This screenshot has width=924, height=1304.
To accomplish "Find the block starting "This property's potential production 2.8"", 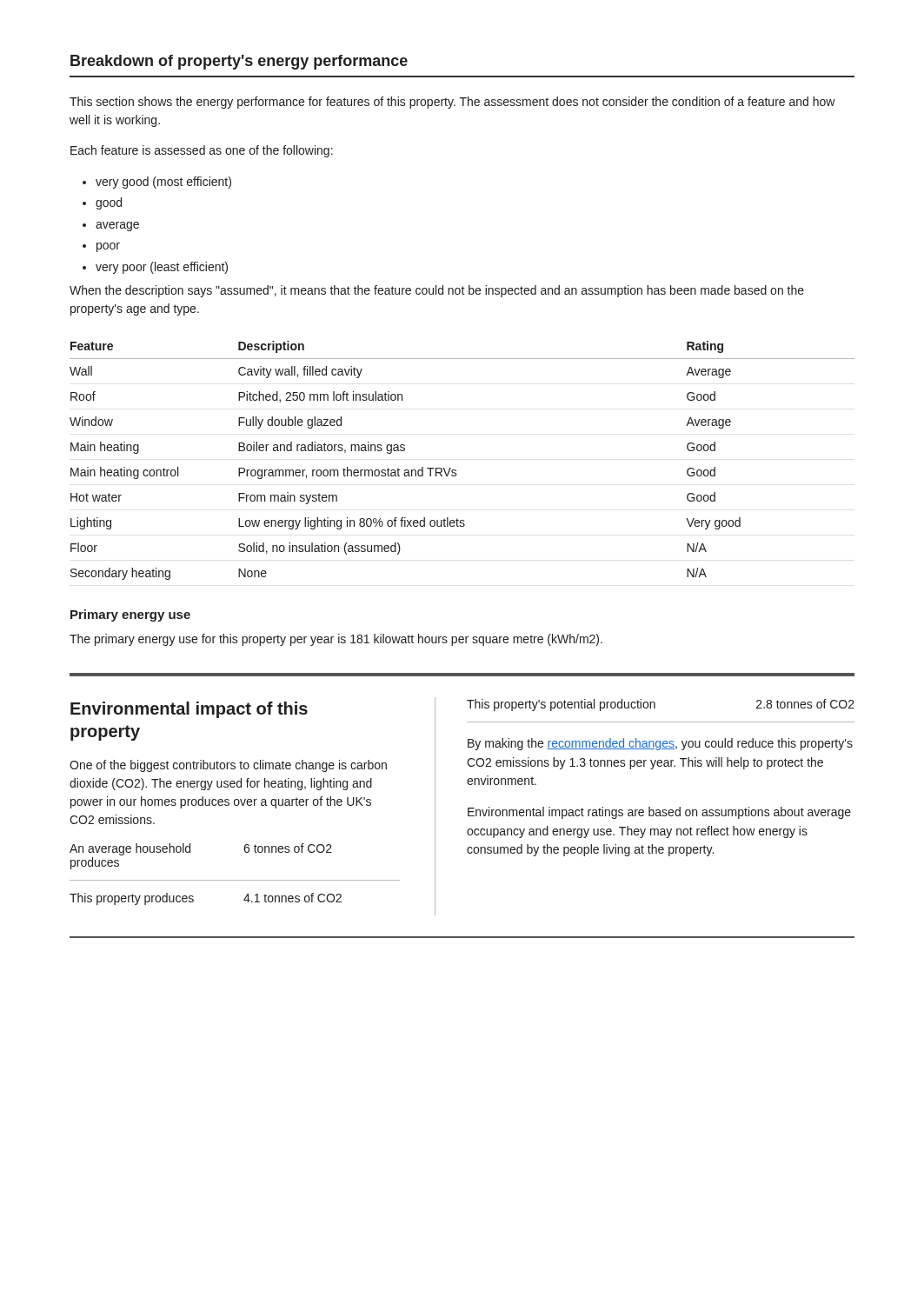I will [661, 710].
